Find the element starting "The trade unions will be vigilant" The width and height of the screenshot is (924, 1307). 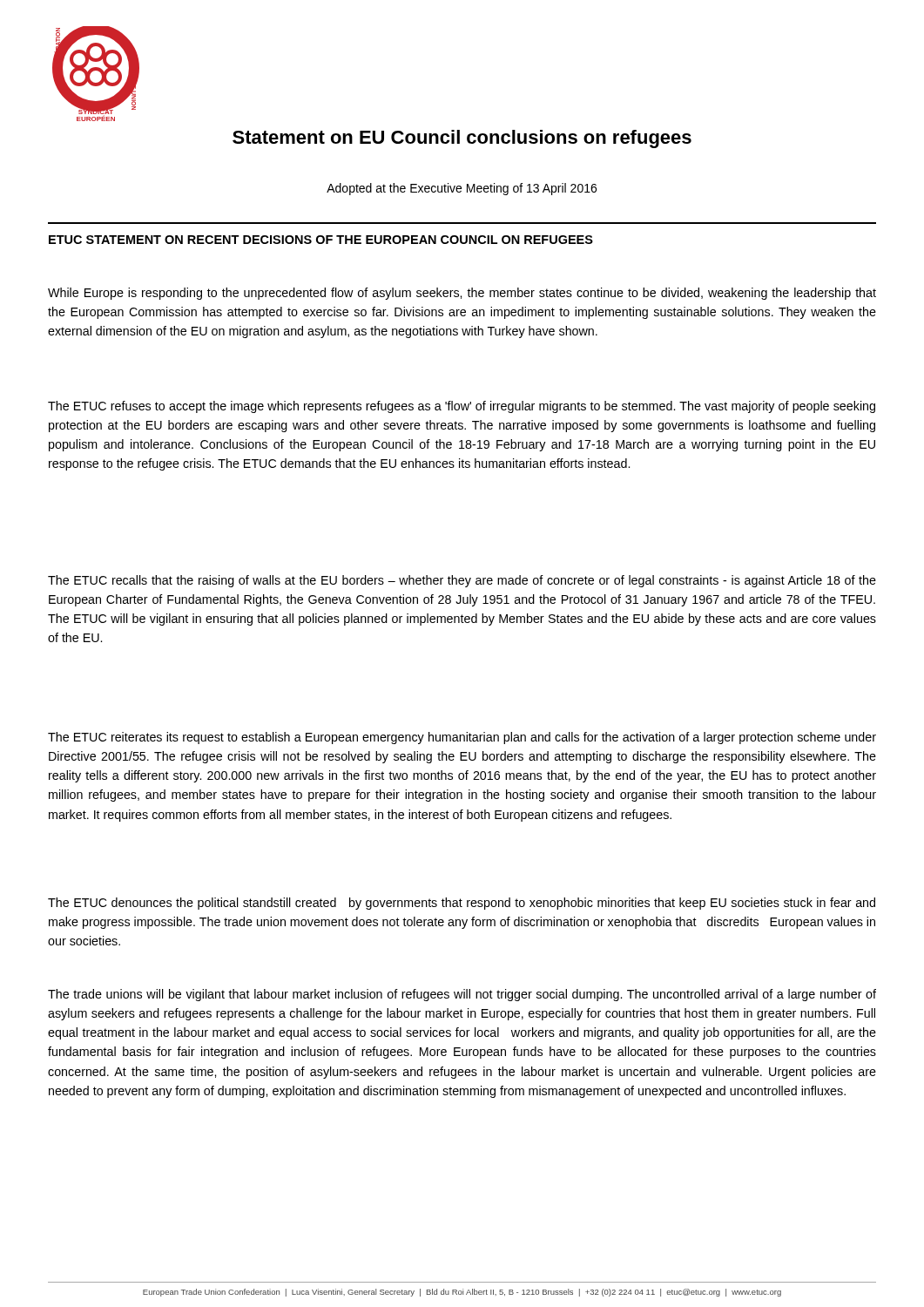462,1042
